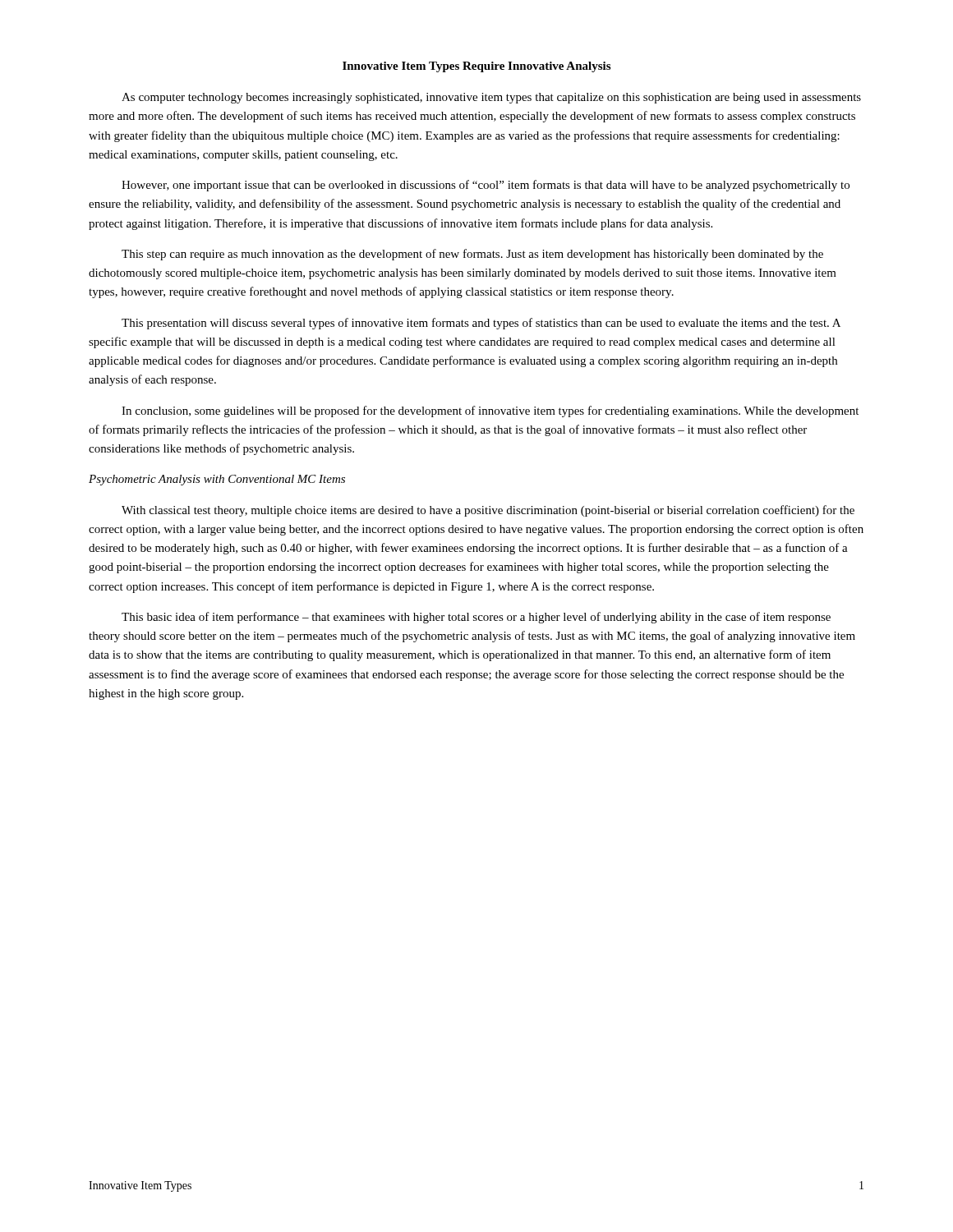Point to the region starting "With classical test theory, multiple choice items are"
This screenshot has width=953, height=1232.
click(476, 548)
